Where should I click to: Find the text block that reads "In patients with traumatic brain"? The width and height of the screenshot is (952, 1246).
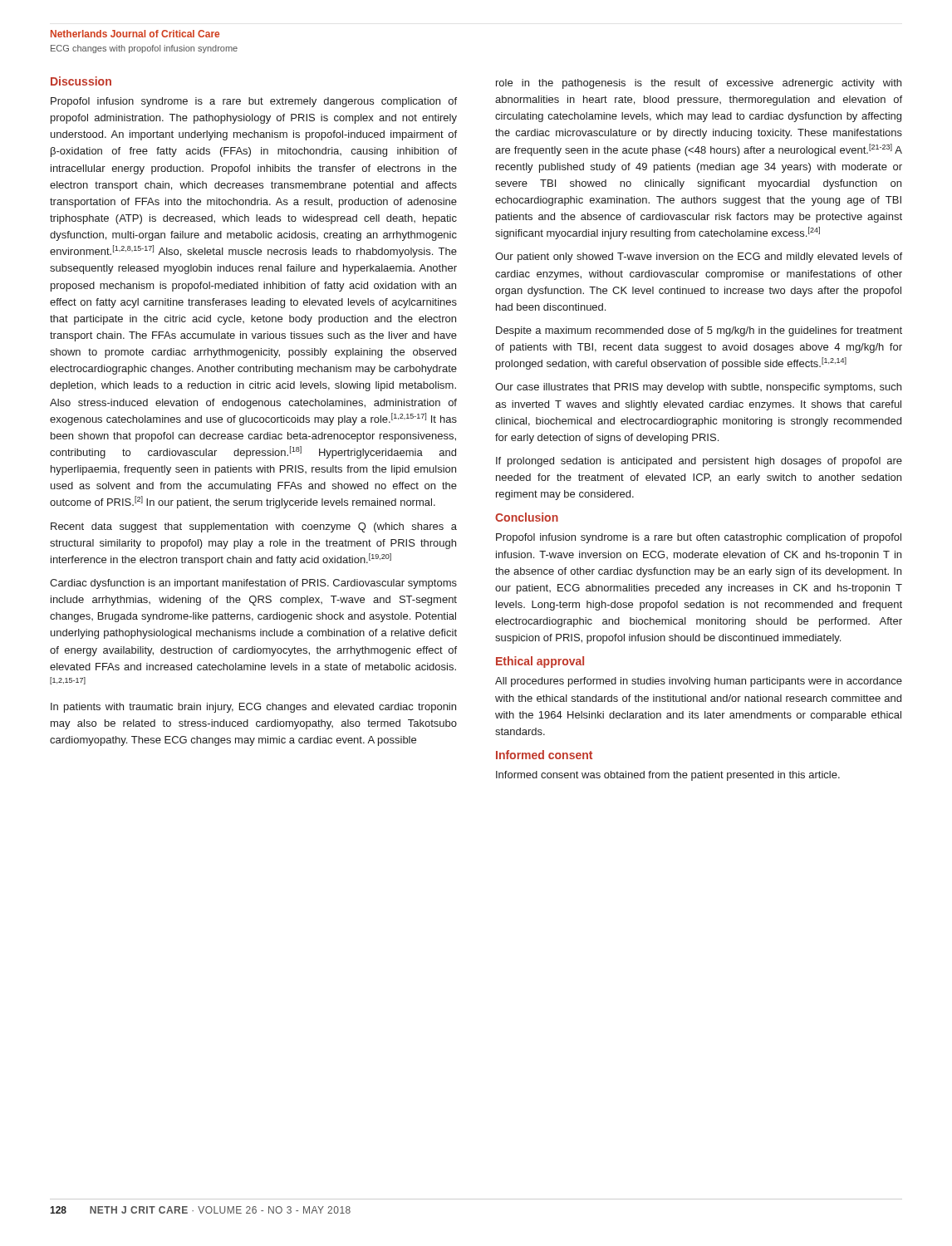(x=253, y=723)
